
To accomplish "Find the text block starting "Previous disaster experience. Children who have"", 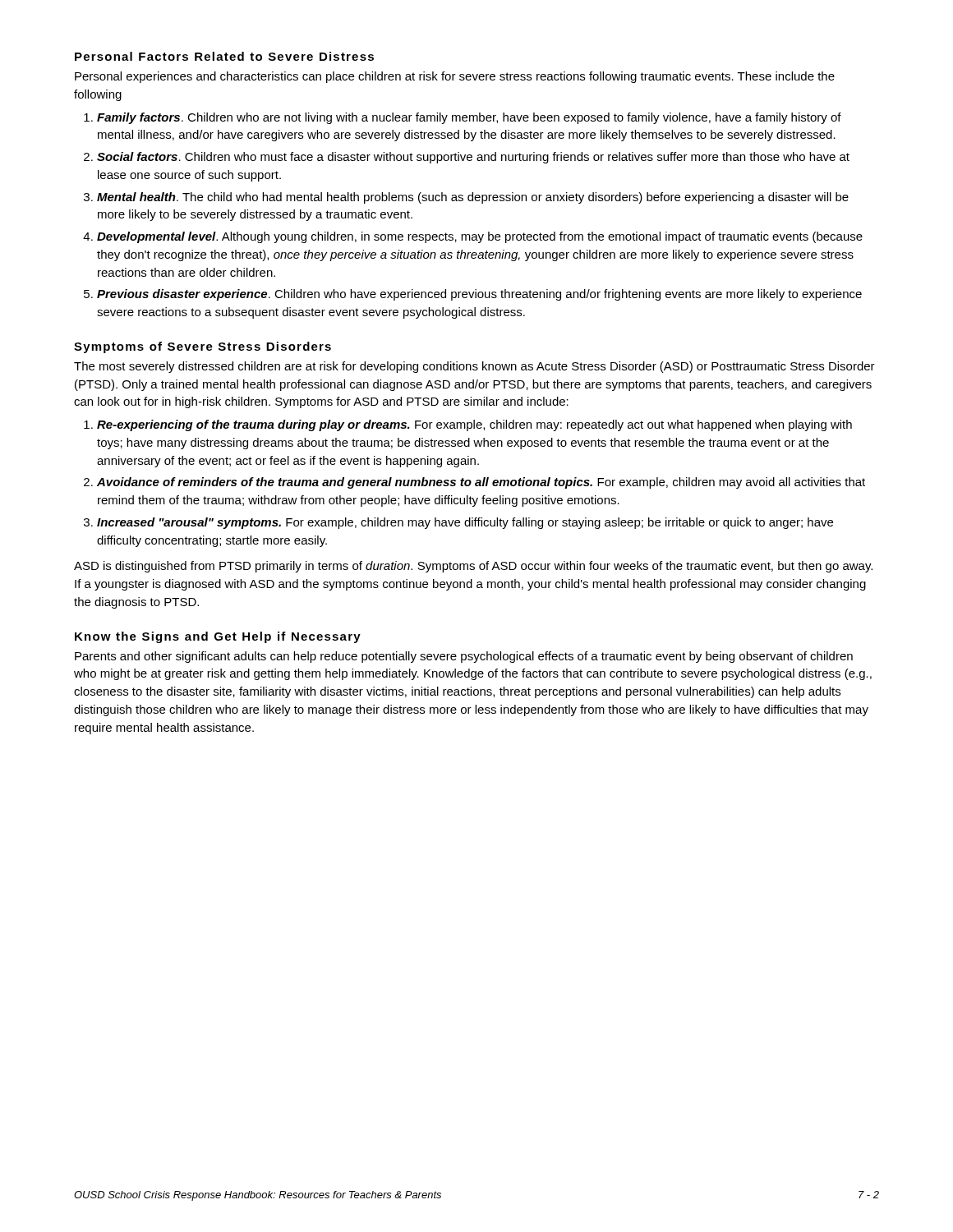I will pos(480,303).
